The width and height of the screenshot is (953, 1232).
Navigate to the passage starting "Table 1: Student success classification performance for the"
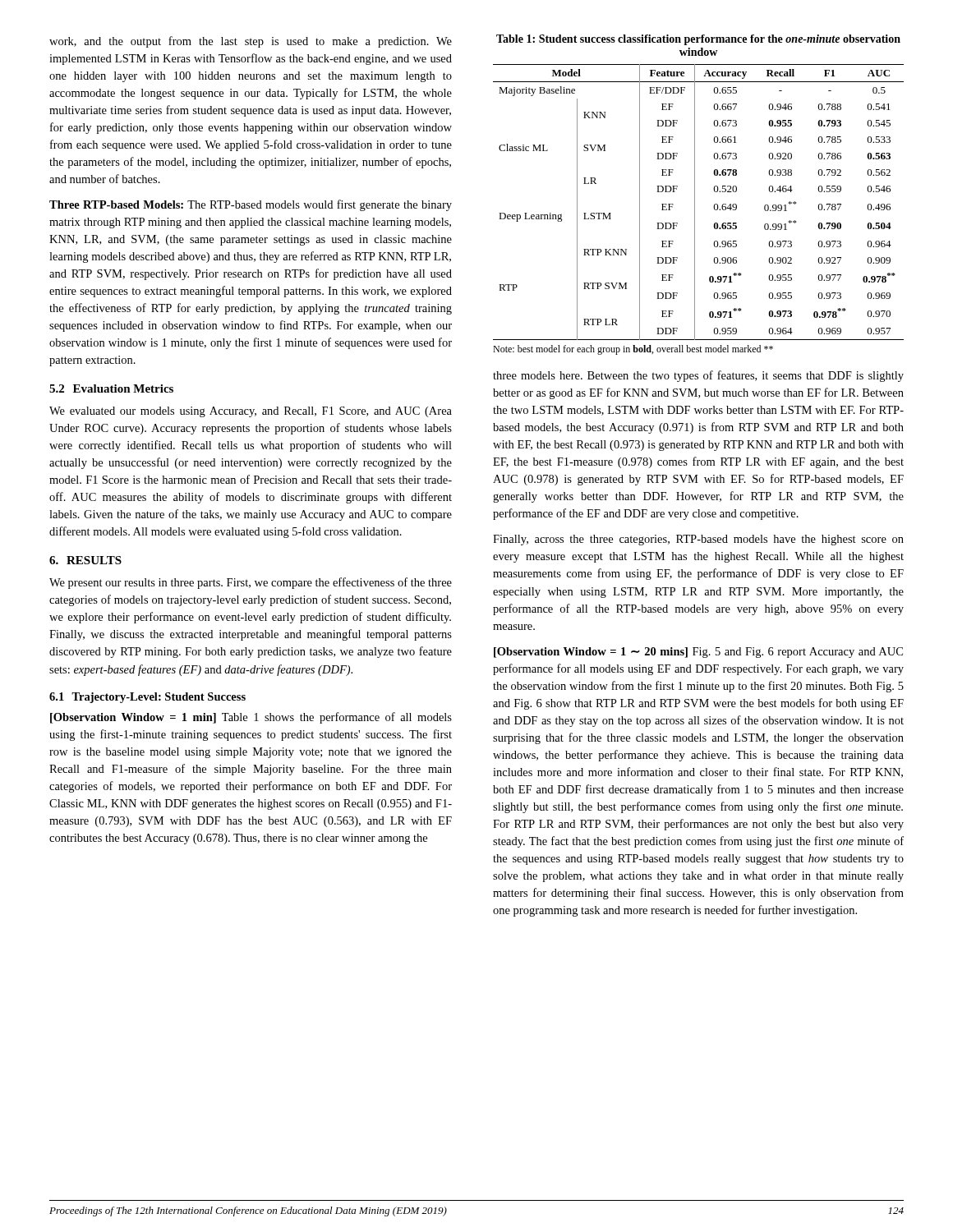point(698,46)
